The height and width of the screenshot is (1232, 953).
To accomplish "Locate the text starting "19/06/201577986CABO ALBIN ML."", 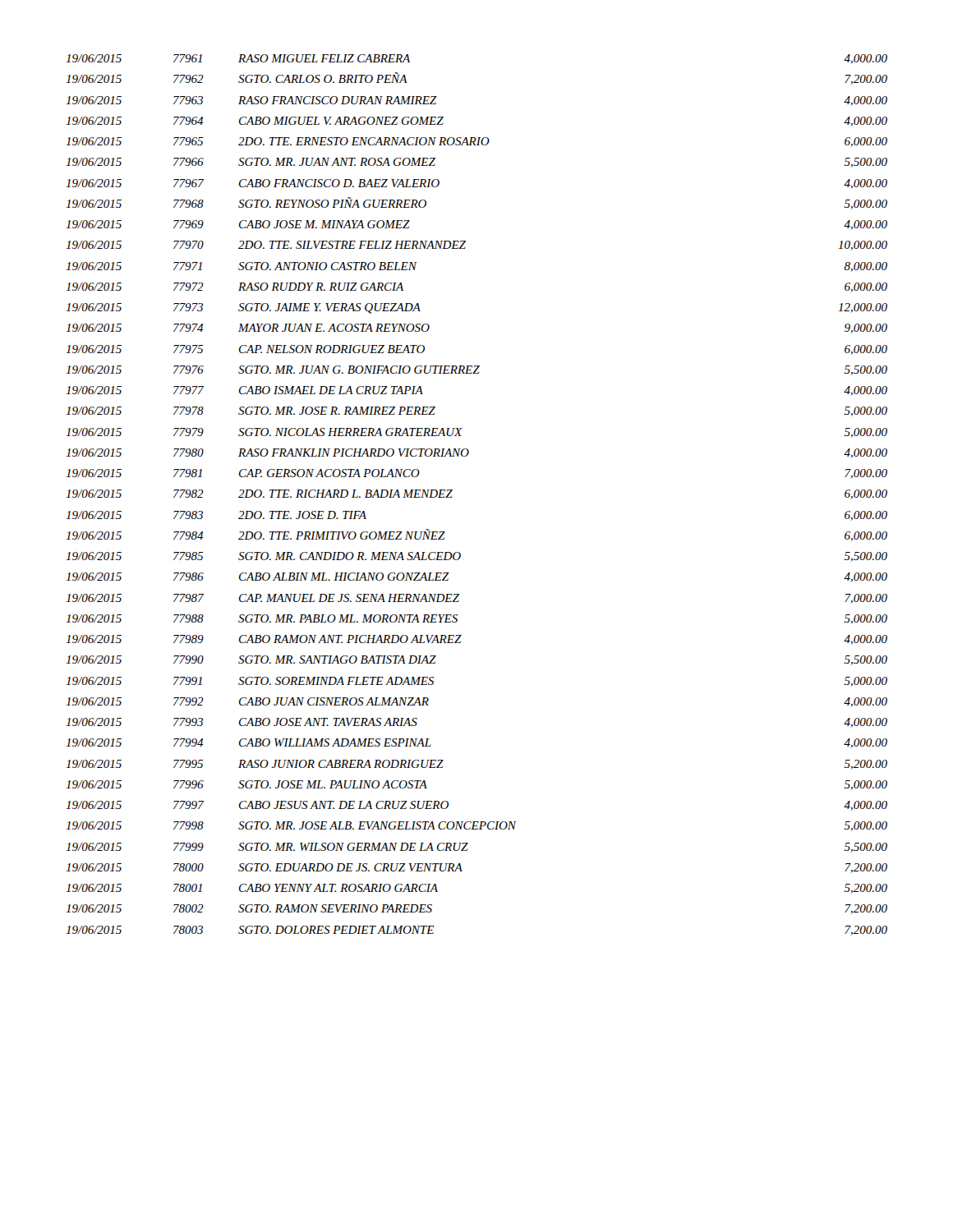I will point(91,576).
